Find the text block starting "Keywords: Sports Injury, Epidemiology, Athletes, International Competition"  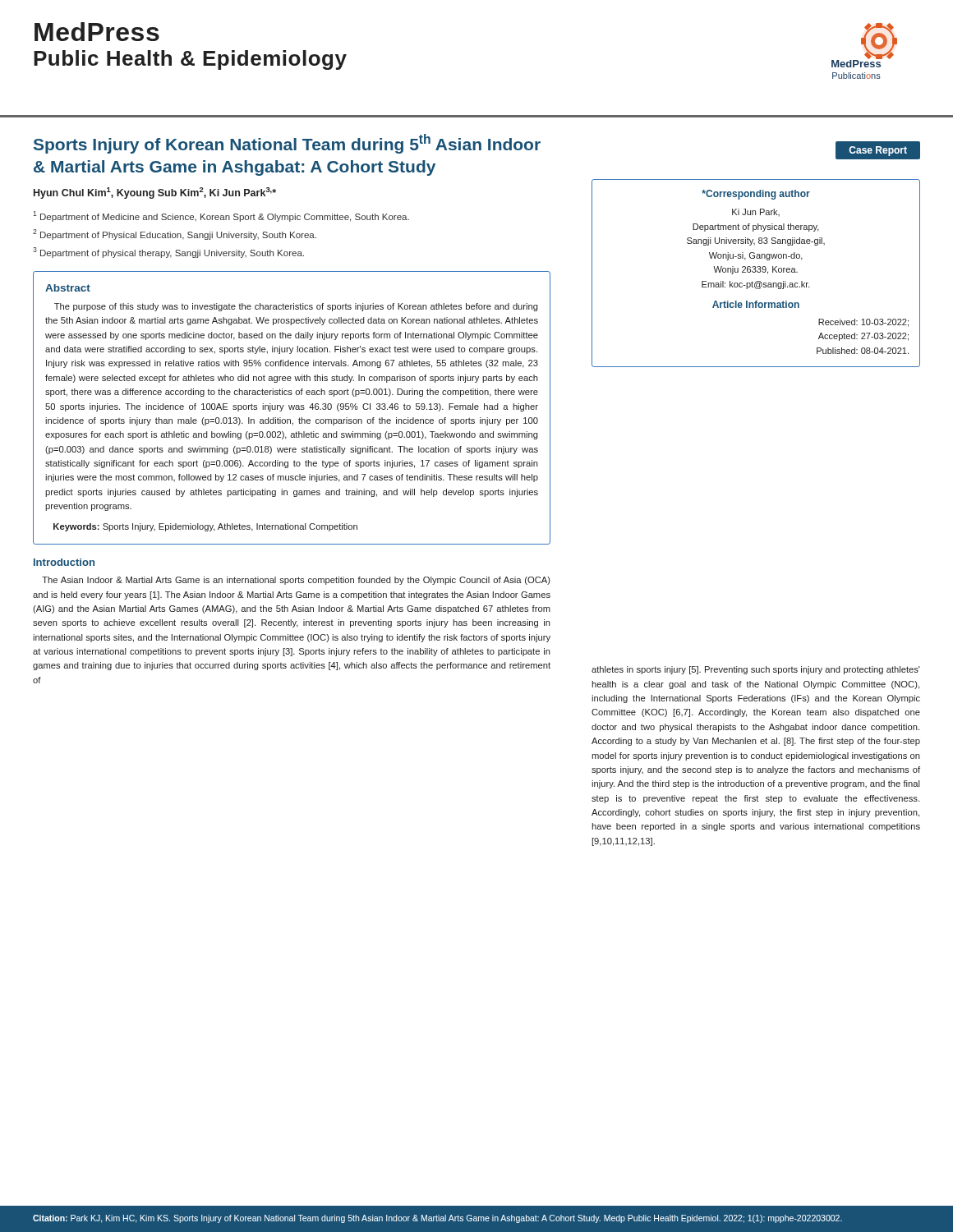202,527
